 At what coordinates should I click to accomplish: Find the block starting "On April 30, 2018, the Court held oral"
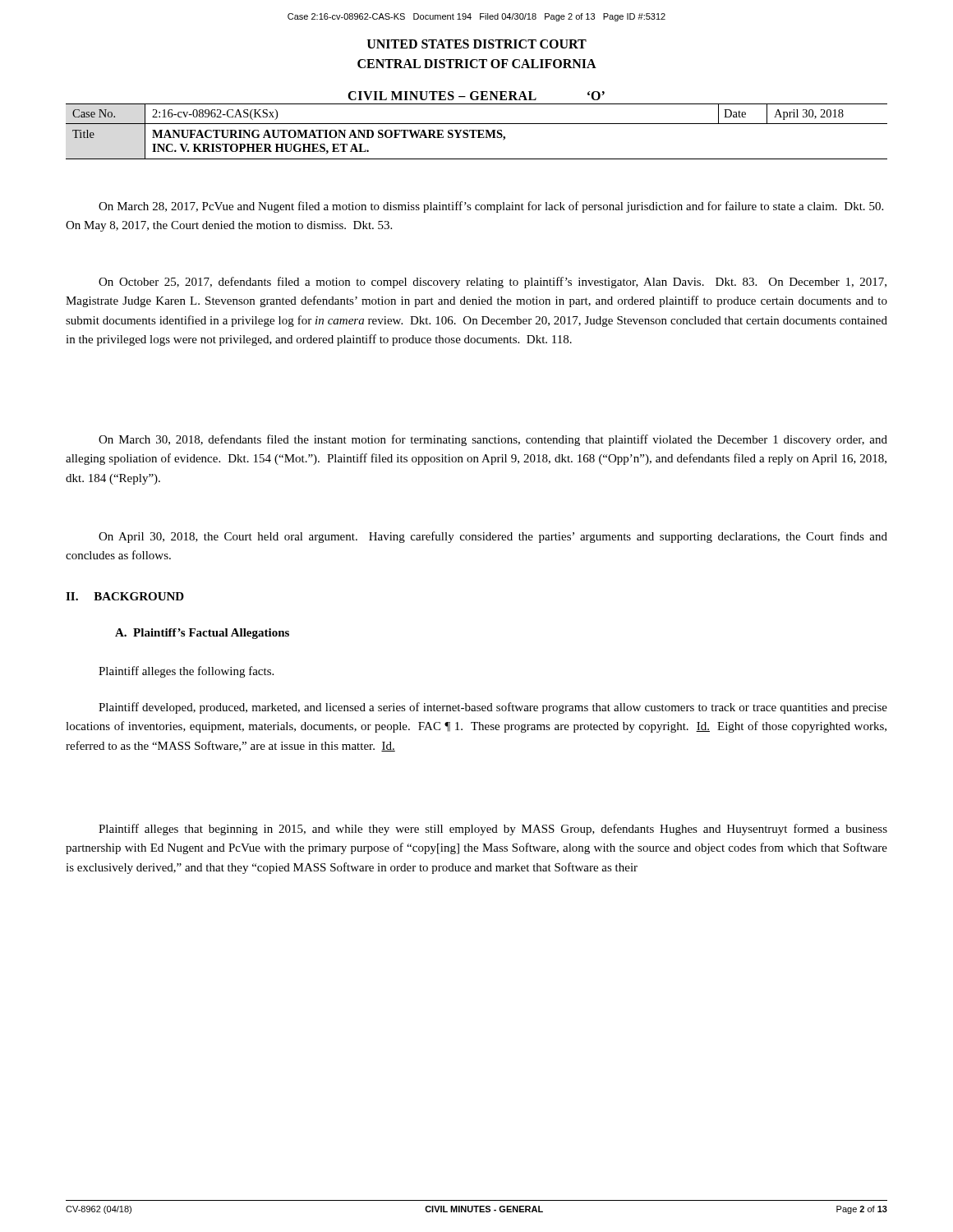pyautogui.click(x=476, y=546)
